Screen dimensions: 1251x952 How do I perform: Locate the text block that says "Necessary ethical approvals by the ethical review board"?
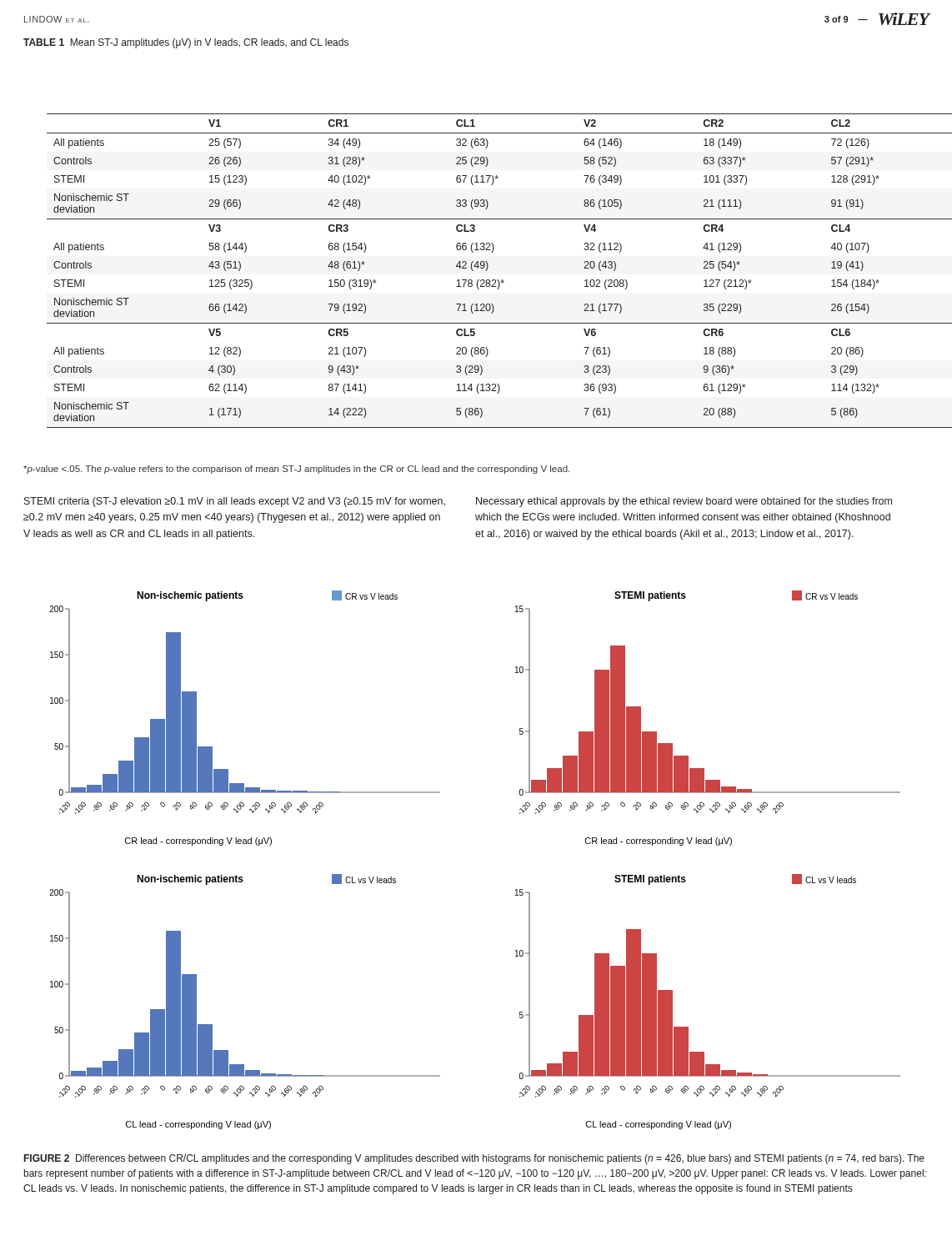tap(684, 517)
